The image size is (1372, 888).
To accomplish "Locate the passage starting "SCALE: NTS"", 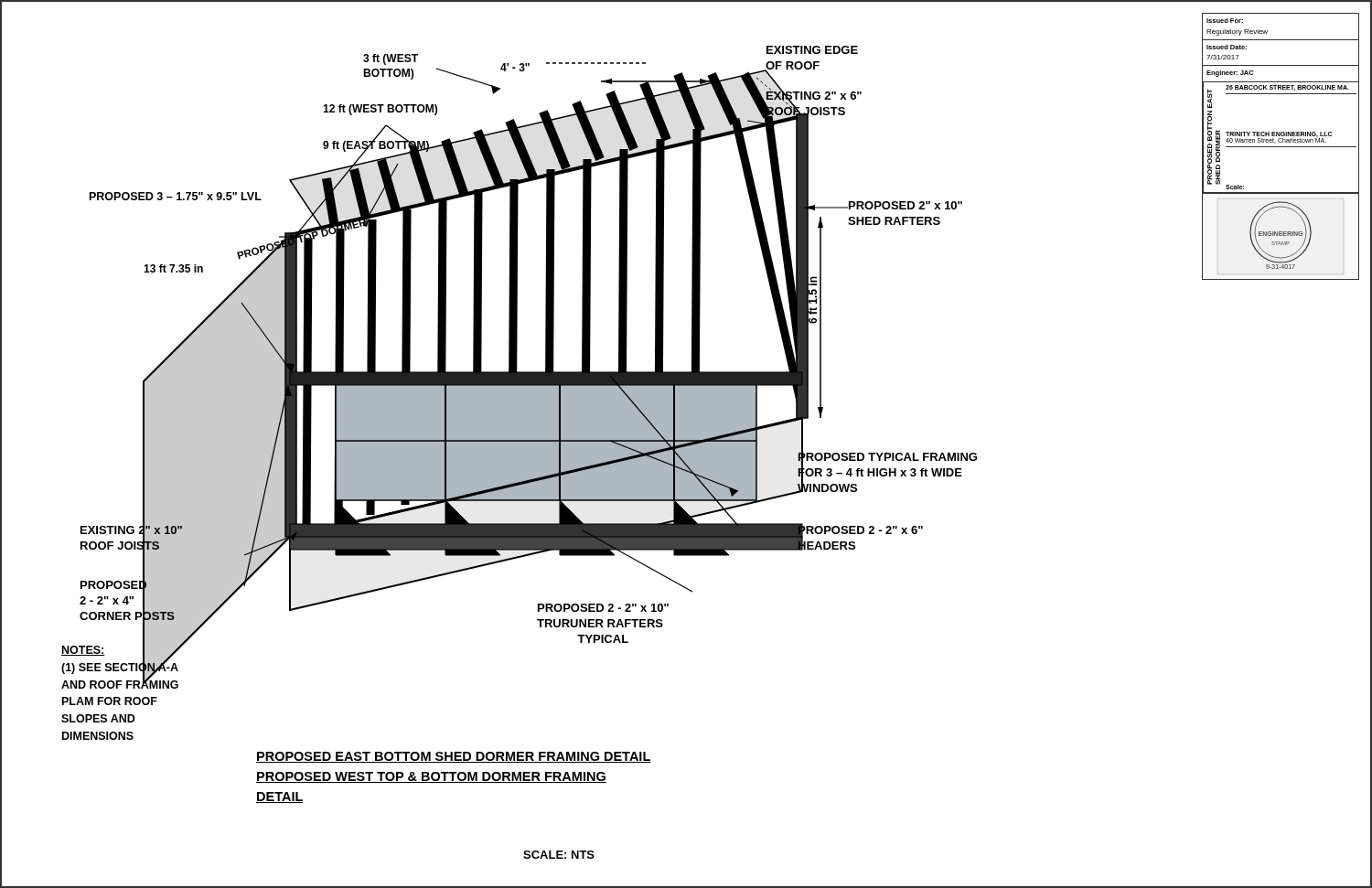I will (559, 855).
